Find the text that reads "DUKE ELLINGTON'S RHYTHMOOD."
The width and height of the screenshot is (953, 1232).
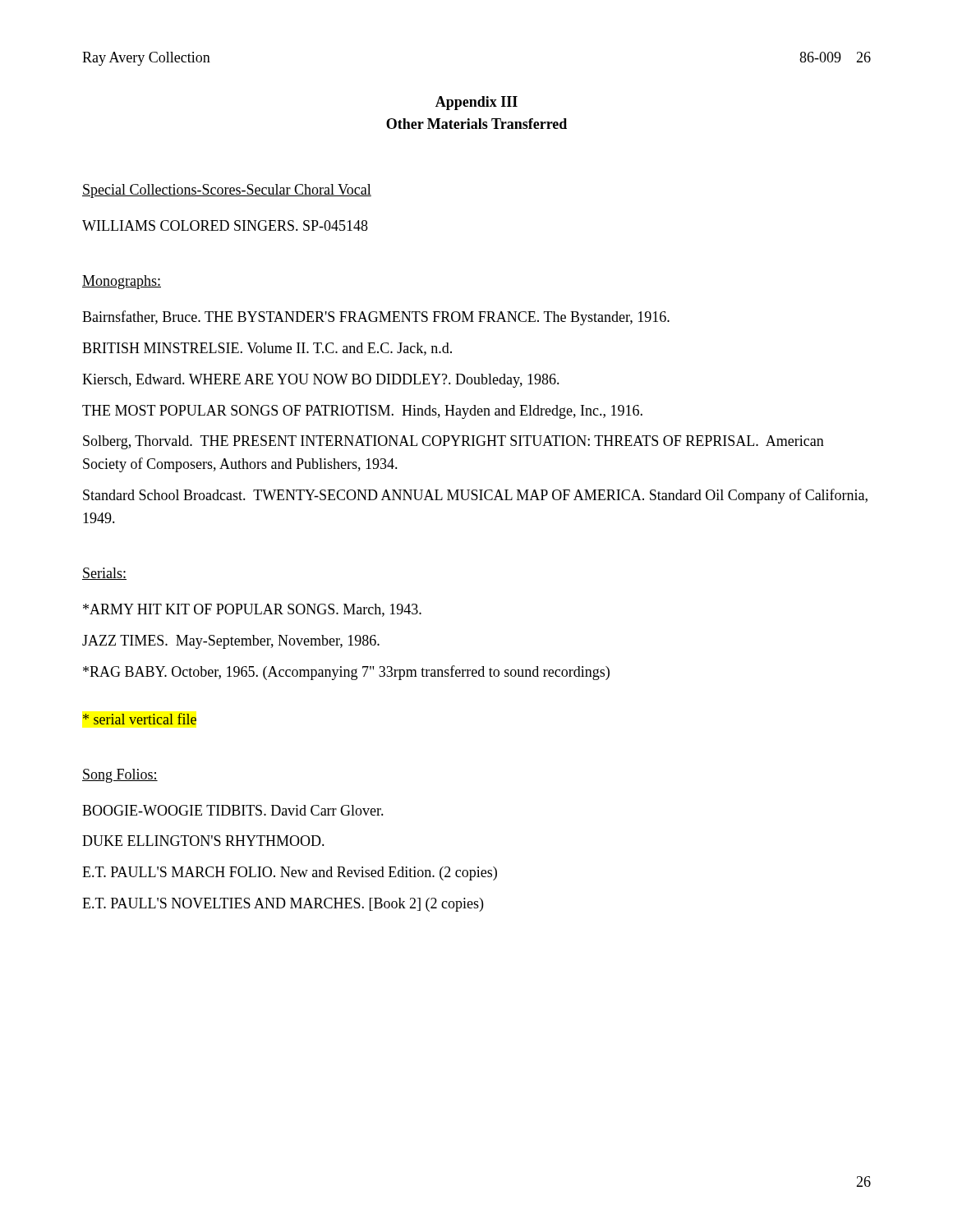click(204, 841)
